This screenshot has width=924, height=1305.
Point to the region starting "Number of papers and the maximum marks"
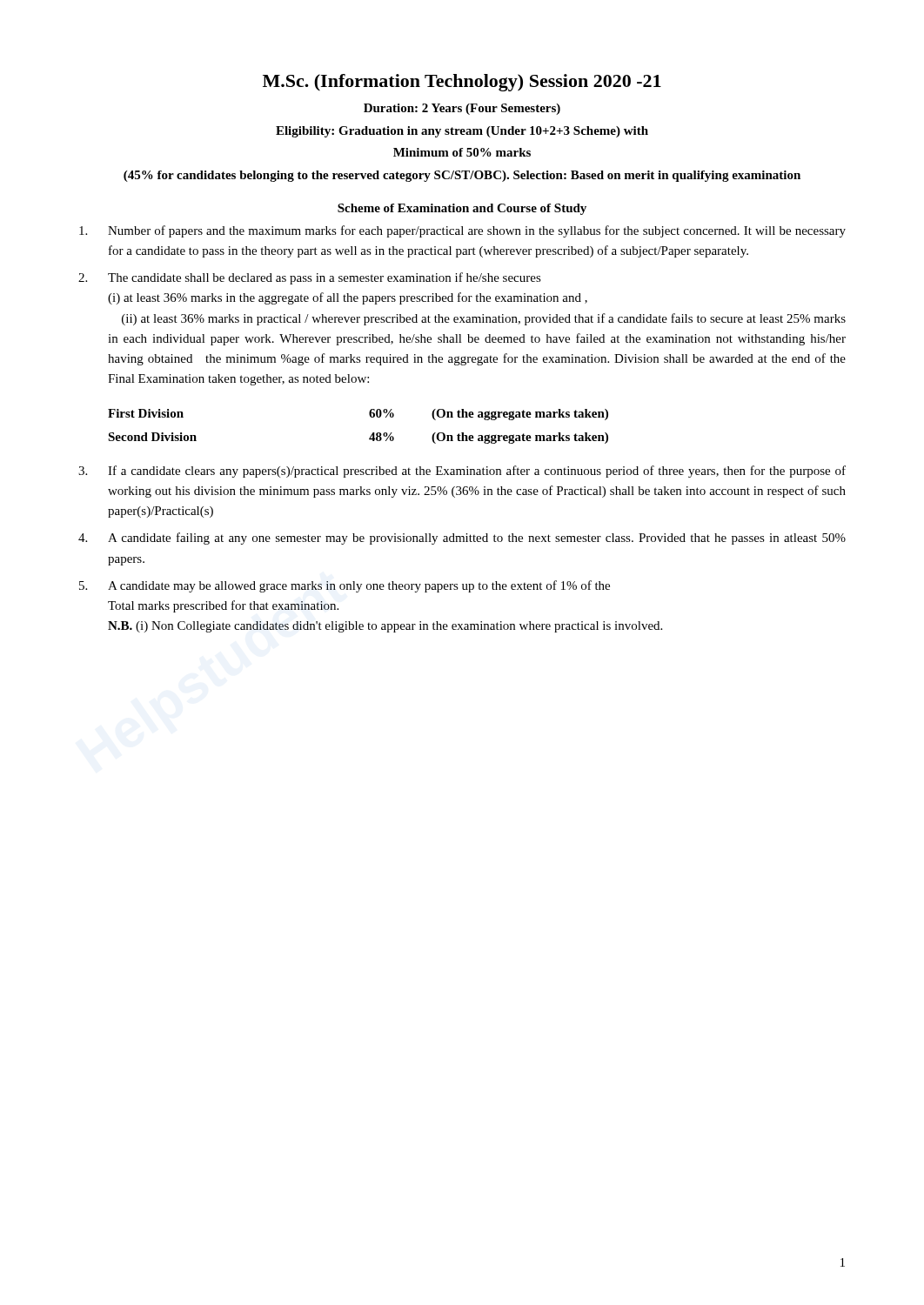click(x=462, y=241)
